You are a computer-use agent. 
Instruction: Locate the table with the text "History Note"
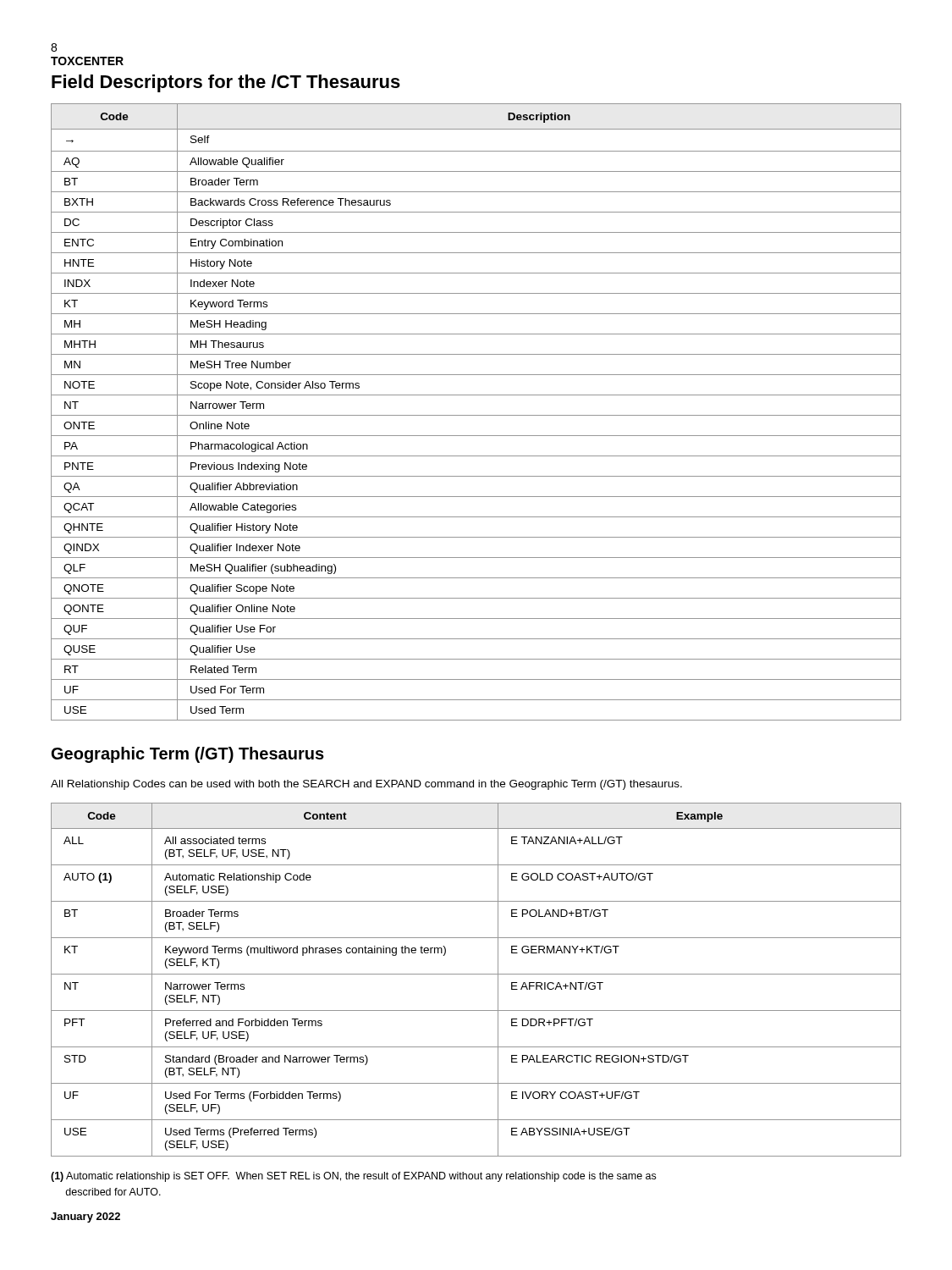pos(476,412)
